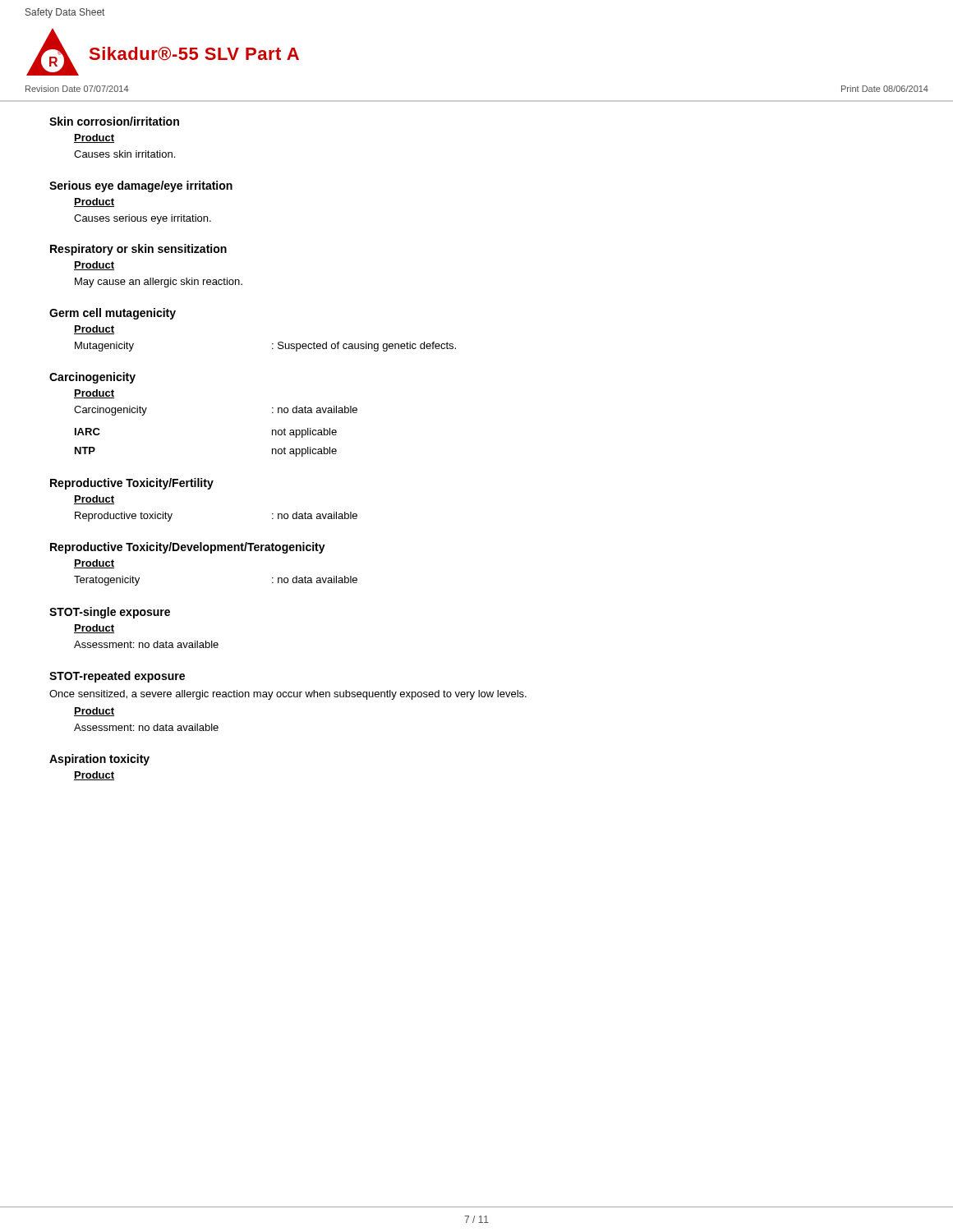
Task: Navigate to the region starting "Germ cell mutagenicity"
Action: pos(113,312)
